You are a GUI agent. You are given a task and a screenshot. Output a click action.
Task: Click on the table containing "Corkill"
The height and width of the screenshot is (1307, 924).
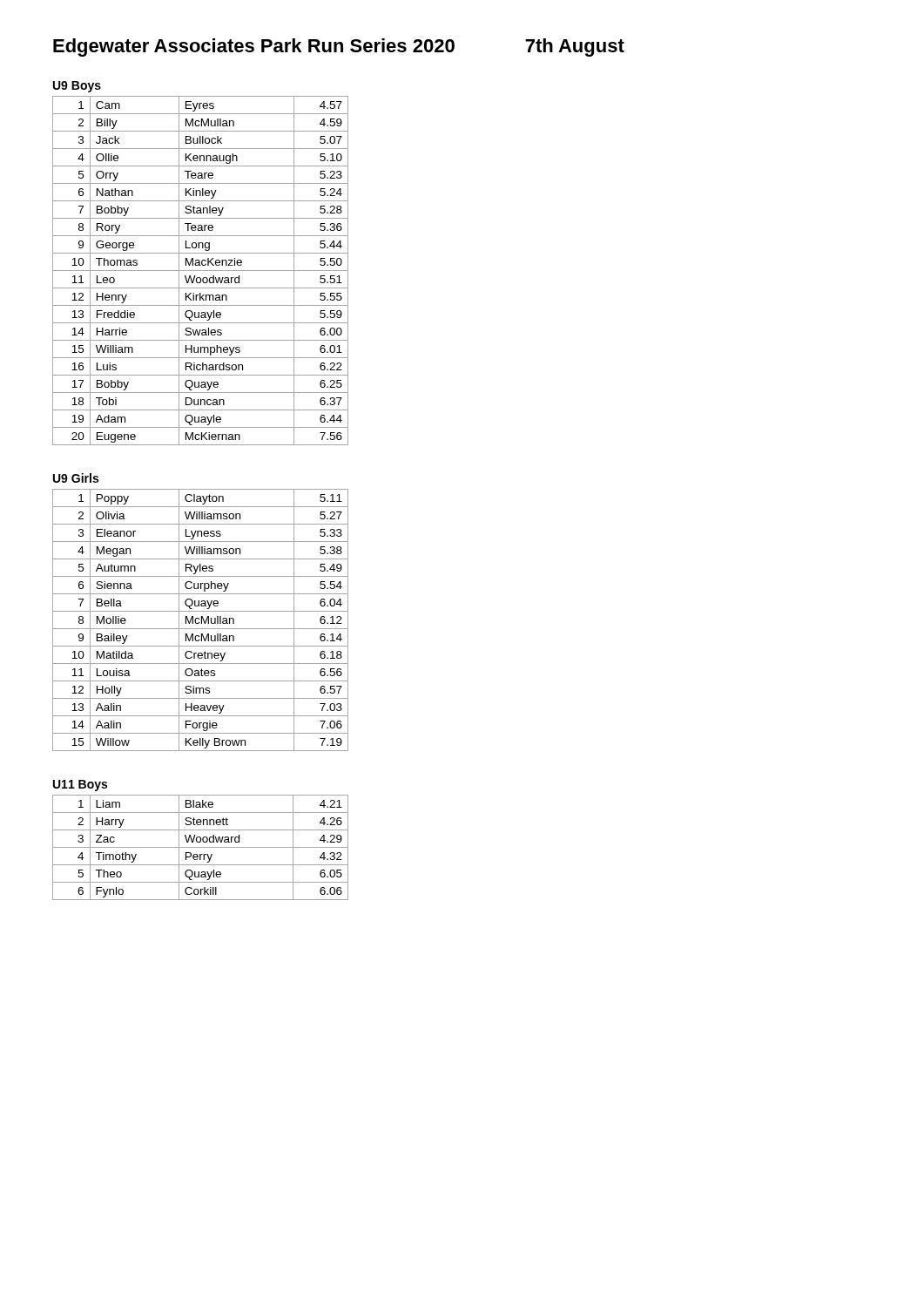pos(462,847)
